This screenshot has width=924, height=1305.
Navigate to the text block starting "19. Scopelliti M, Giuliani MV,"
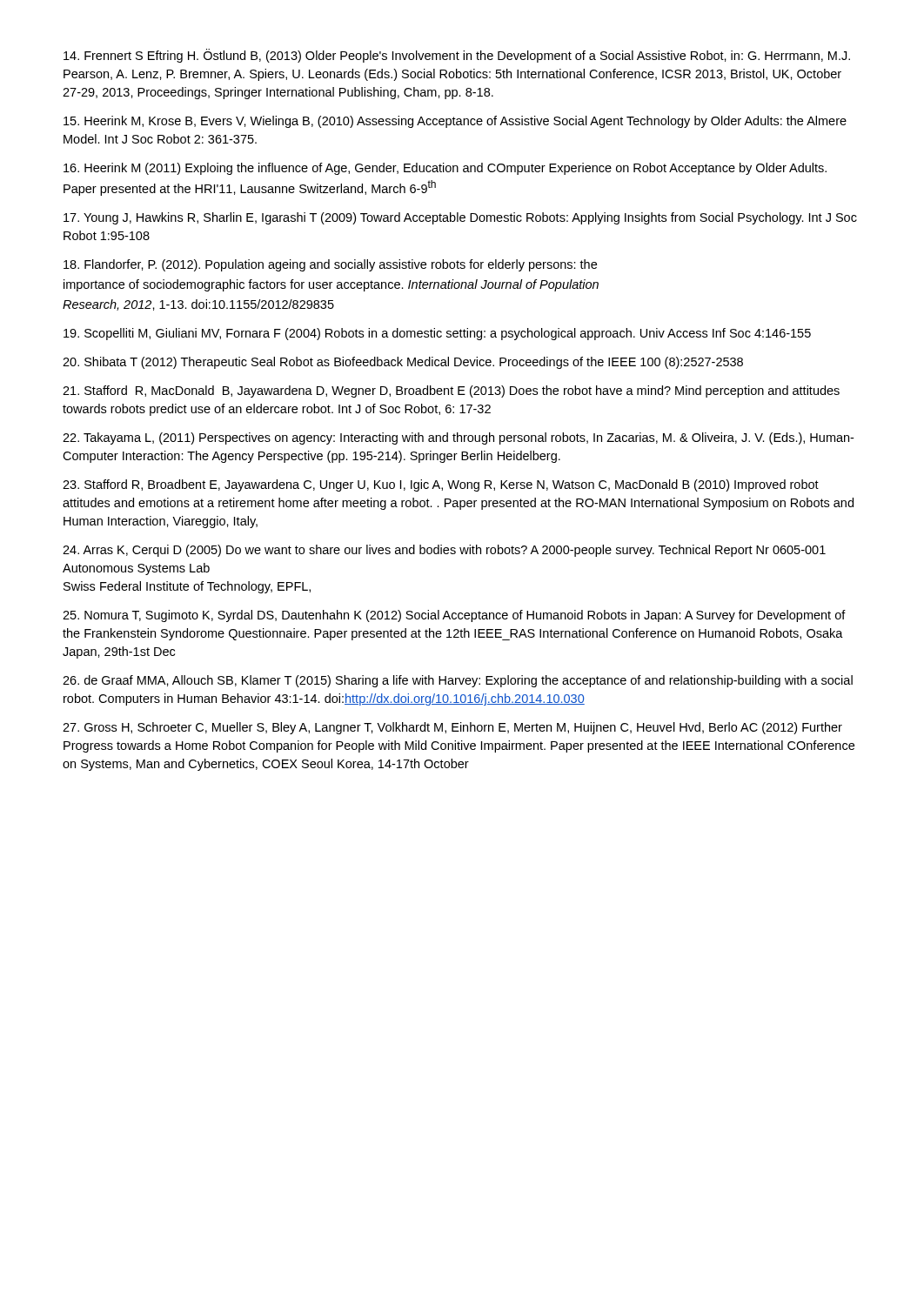pos(437,333)
